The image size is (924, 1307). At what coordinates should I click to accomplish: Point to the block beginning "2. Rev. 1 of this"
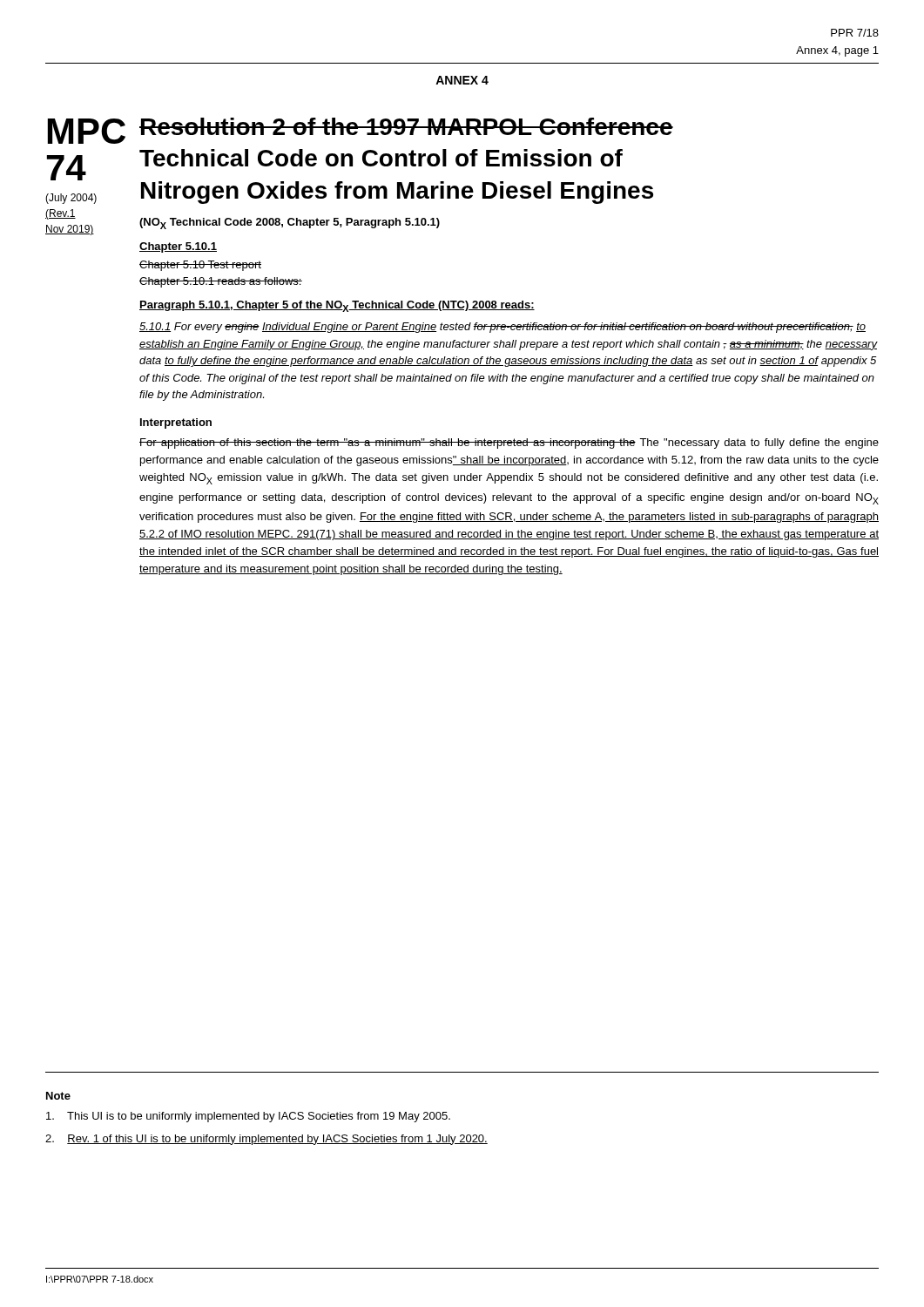(x=266, y=1138)
